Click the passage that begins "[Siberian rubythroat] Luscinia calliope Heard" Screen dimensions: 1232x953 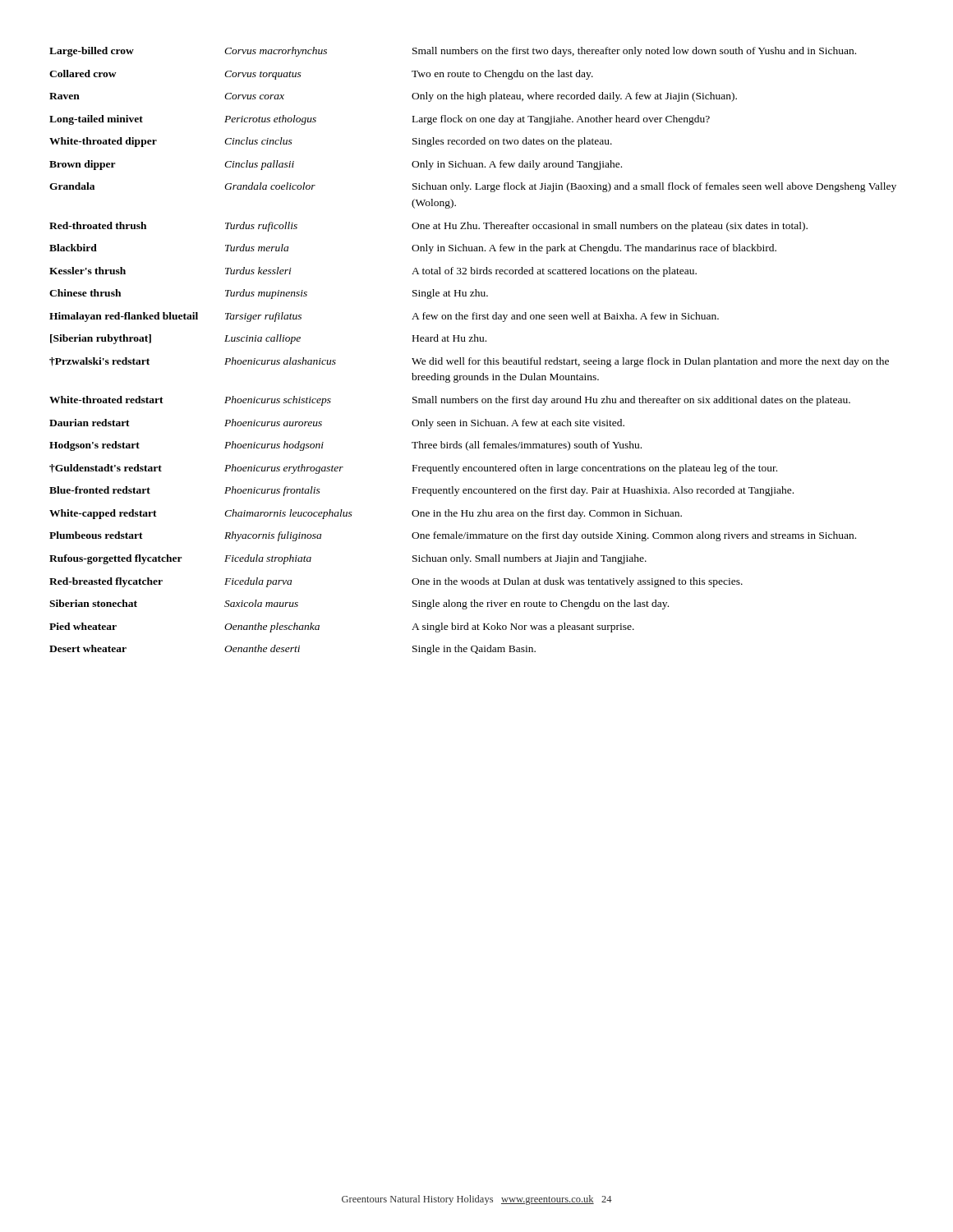[476, 338]
